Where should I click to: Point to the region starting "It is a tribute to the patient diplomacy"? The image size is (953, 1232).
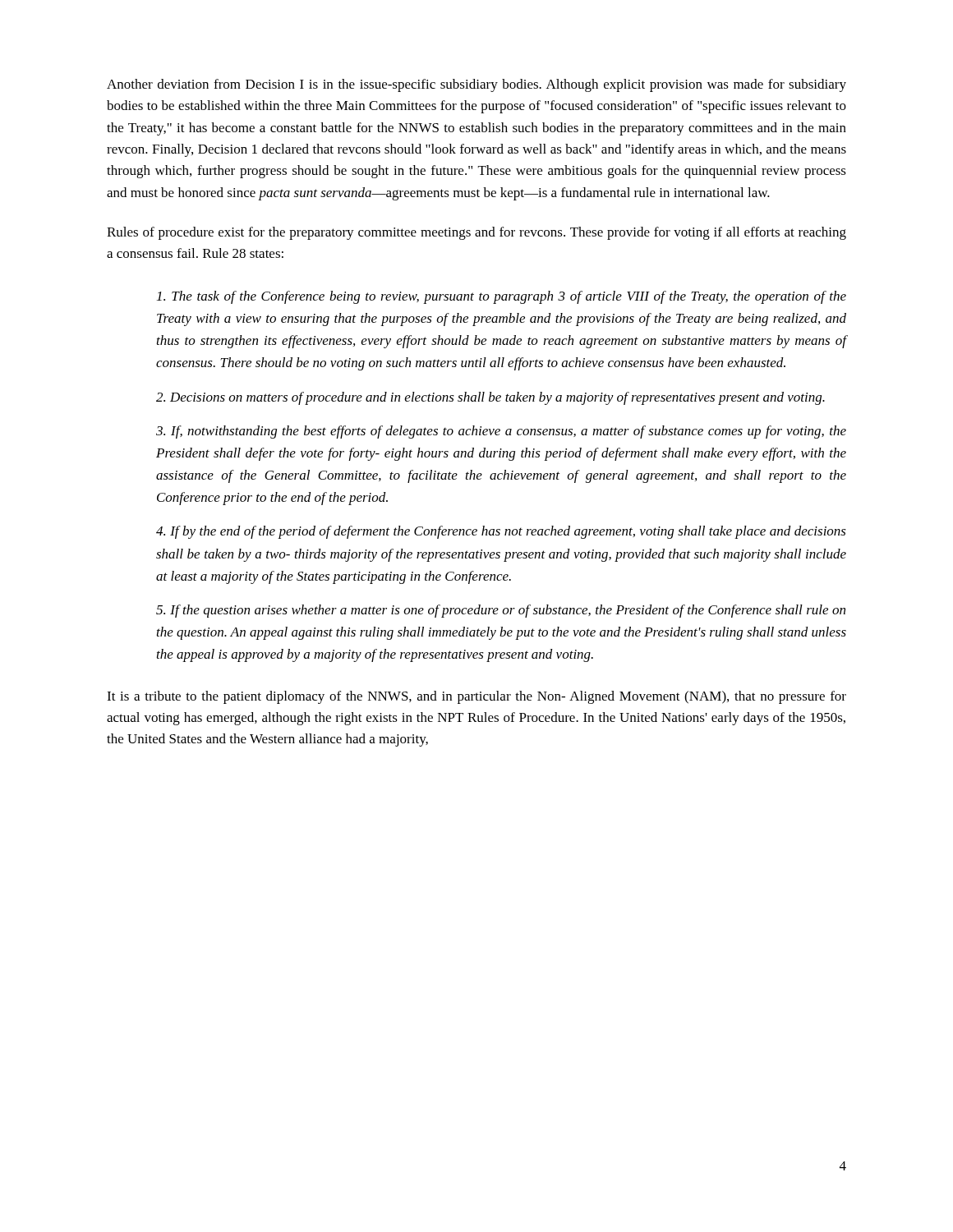[x=476, y=717]
